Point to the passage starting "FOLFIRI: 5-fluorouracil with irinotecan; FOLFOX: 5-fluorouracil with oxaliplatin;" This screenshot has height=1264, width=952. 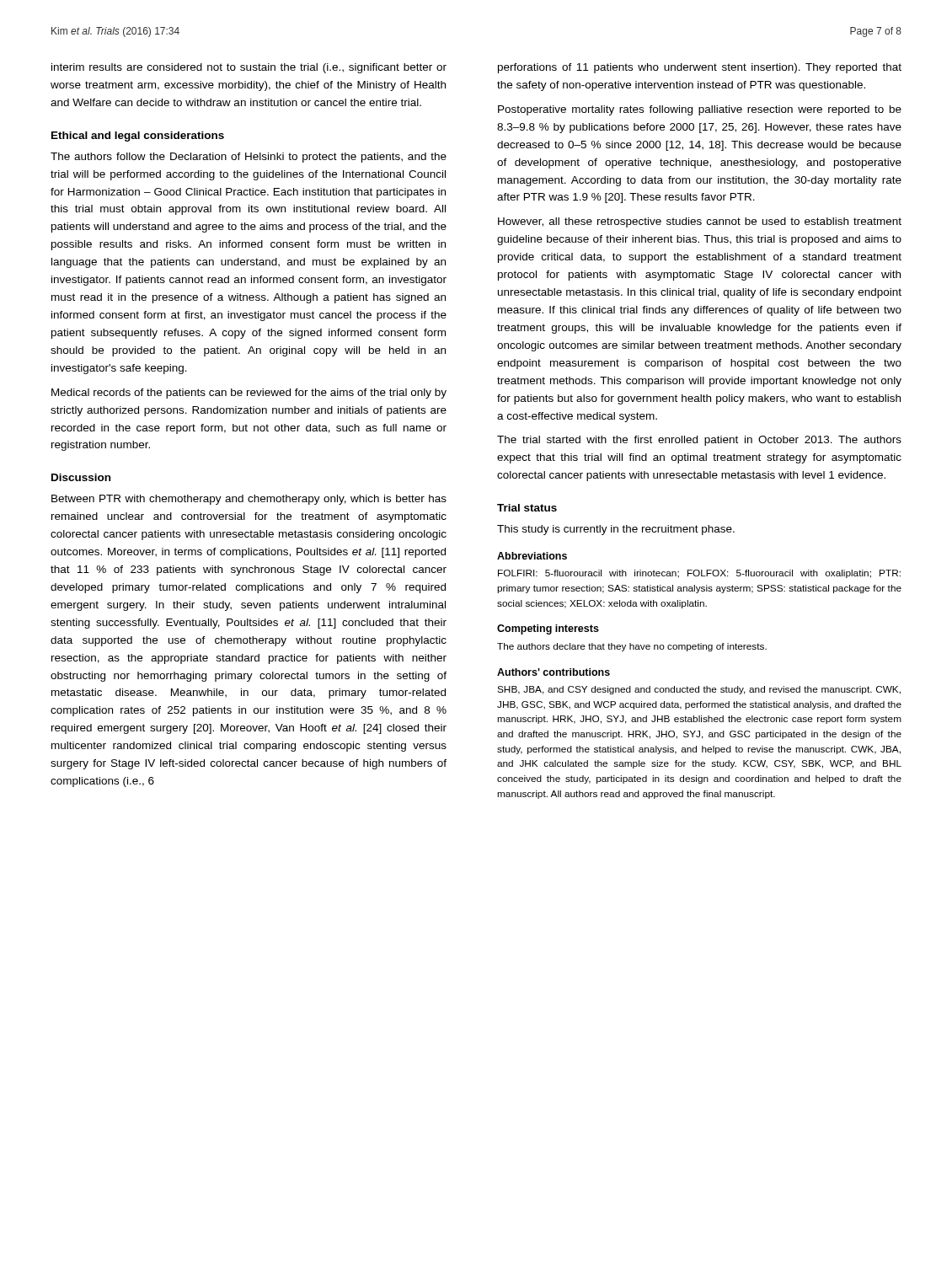tap(699, 589)
